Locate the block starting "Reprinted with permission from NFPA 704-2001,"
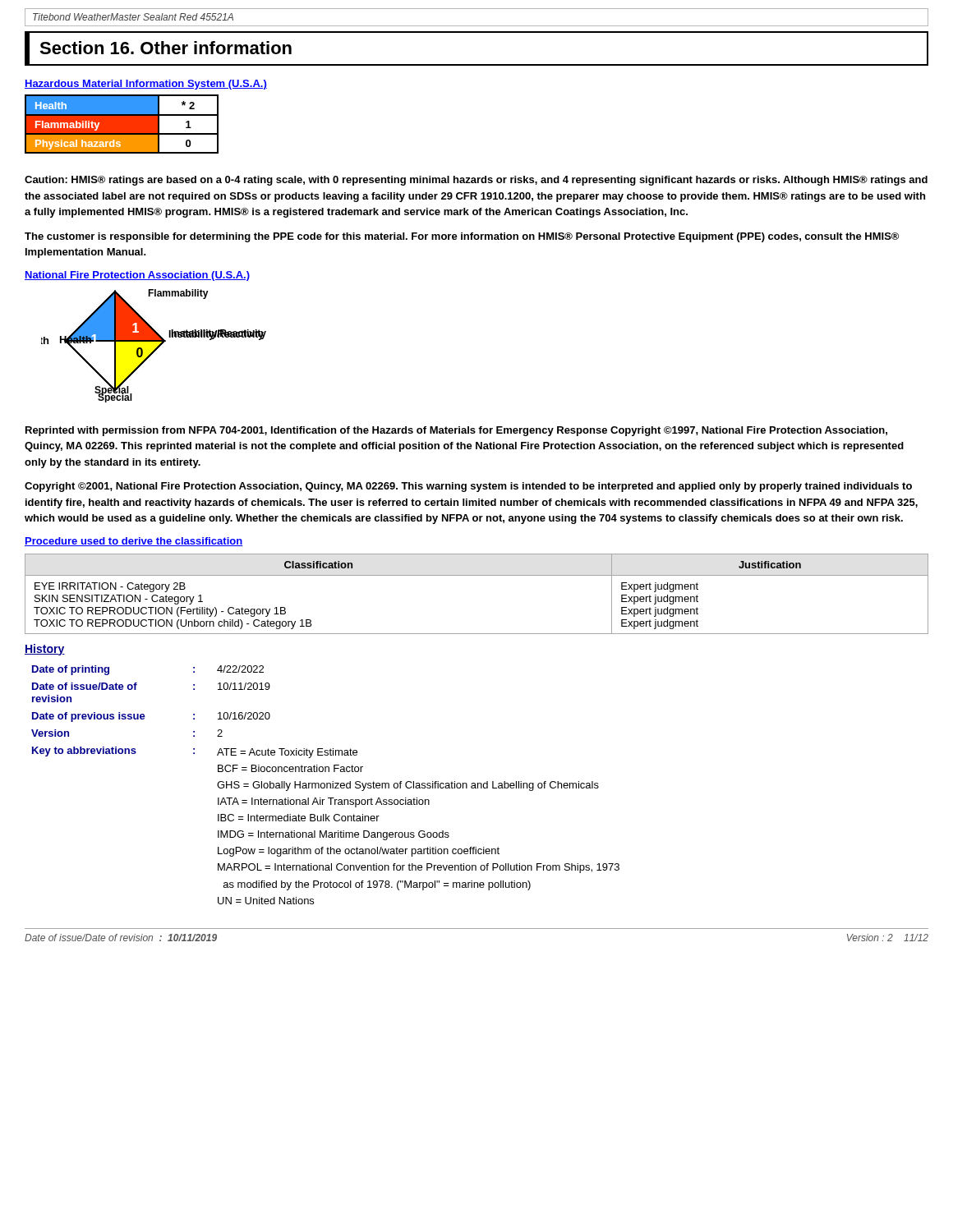Image resolution: width=953 pixels, height=1232 pixels. pos(464,446)
